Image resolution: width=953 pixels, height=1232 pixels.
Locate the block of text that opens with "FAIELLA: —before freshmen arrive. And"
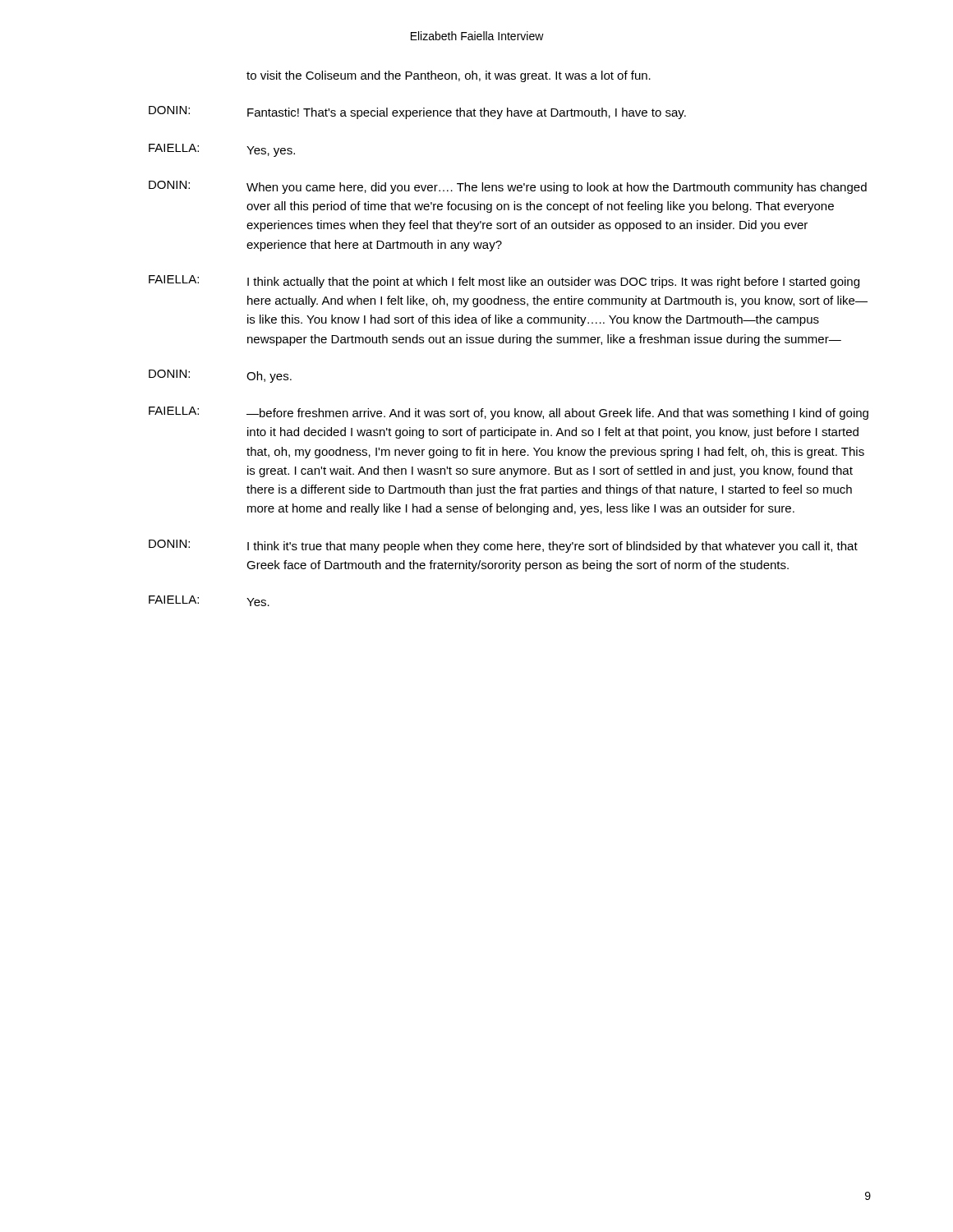509,461
